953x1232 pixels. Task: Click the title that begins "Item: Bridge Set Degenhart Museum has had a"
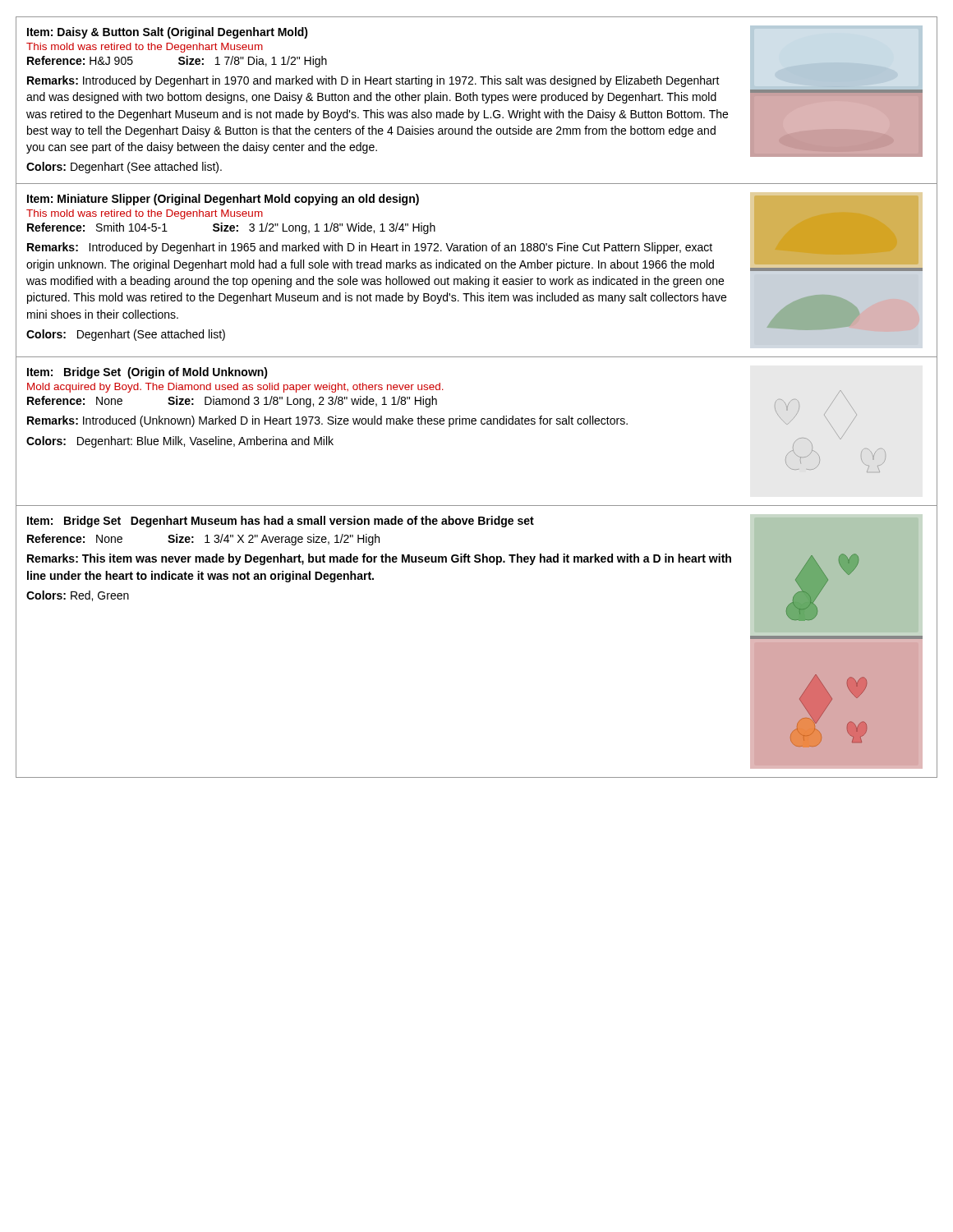tap(280, 521)
